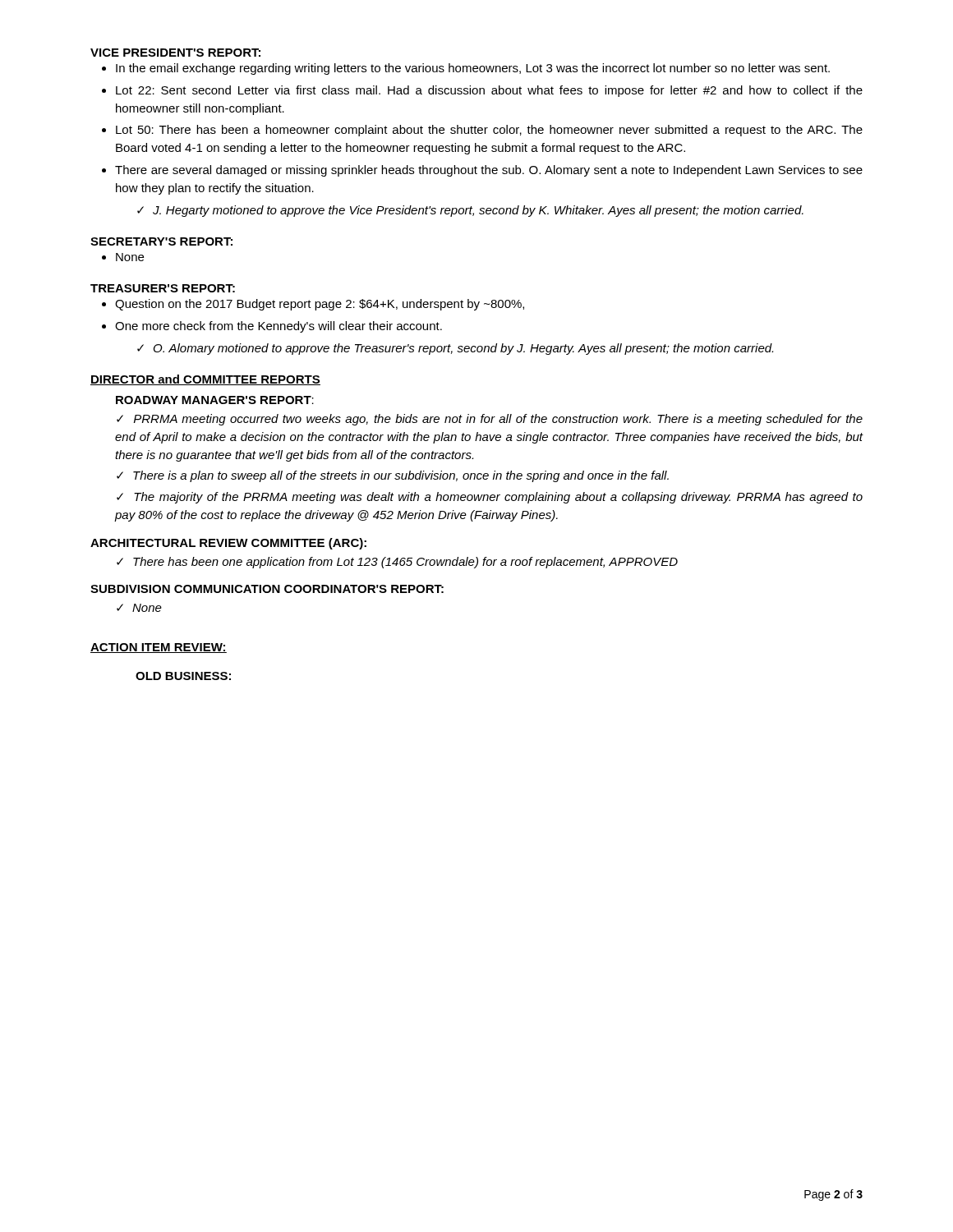Image resolution: width=953 pixels, height=1232 pixels.
Task: Point to the element starting "ROADWAY MANAGER'S REPORT:"
Action: 215,400
